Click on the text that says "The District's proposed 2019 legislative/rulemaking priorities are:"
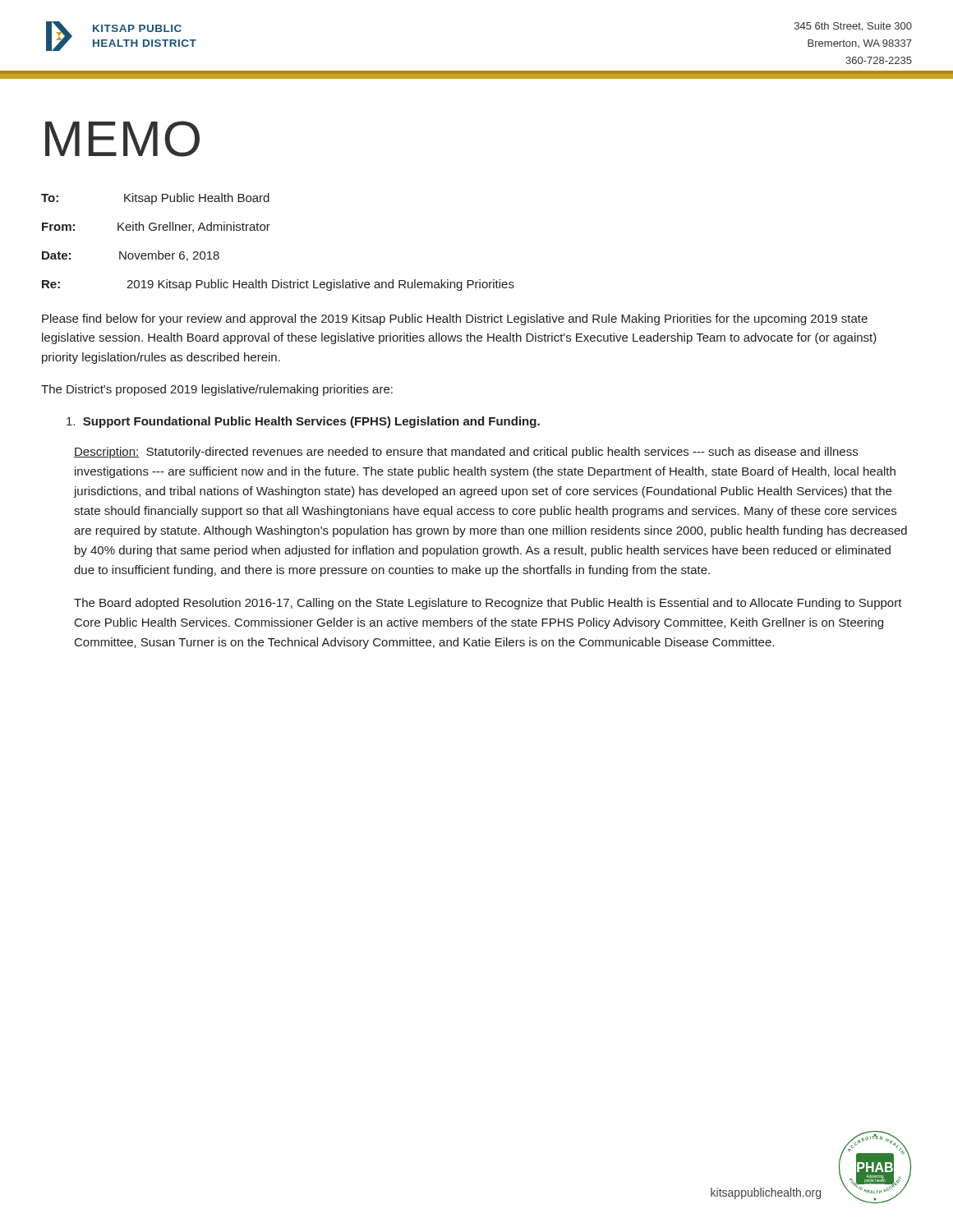953x1232 pixels. 217,389
